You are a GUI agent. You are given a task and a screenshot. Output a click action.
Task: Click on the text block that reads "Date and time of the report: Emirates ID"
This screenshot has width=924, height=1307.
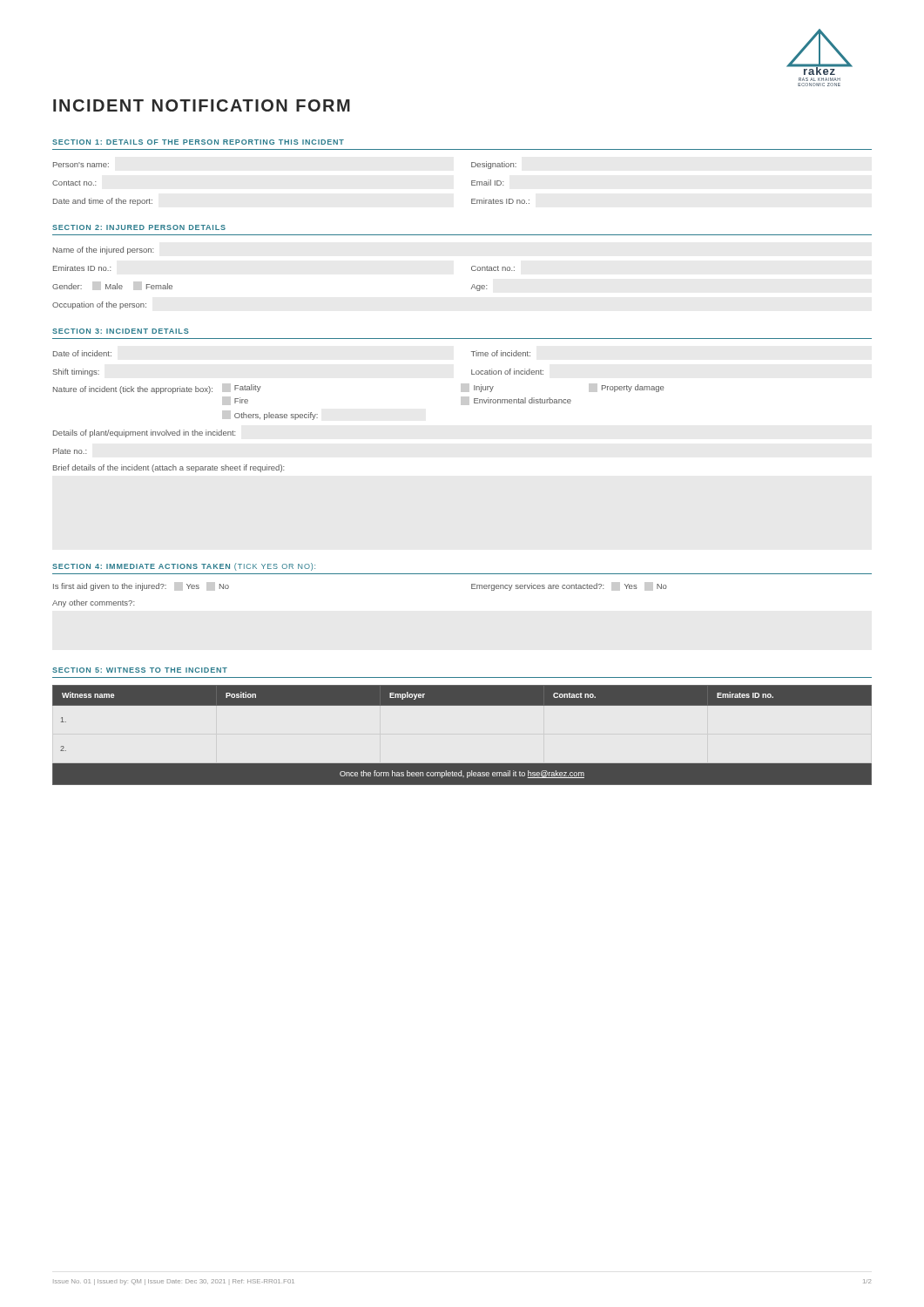point(462,200)
